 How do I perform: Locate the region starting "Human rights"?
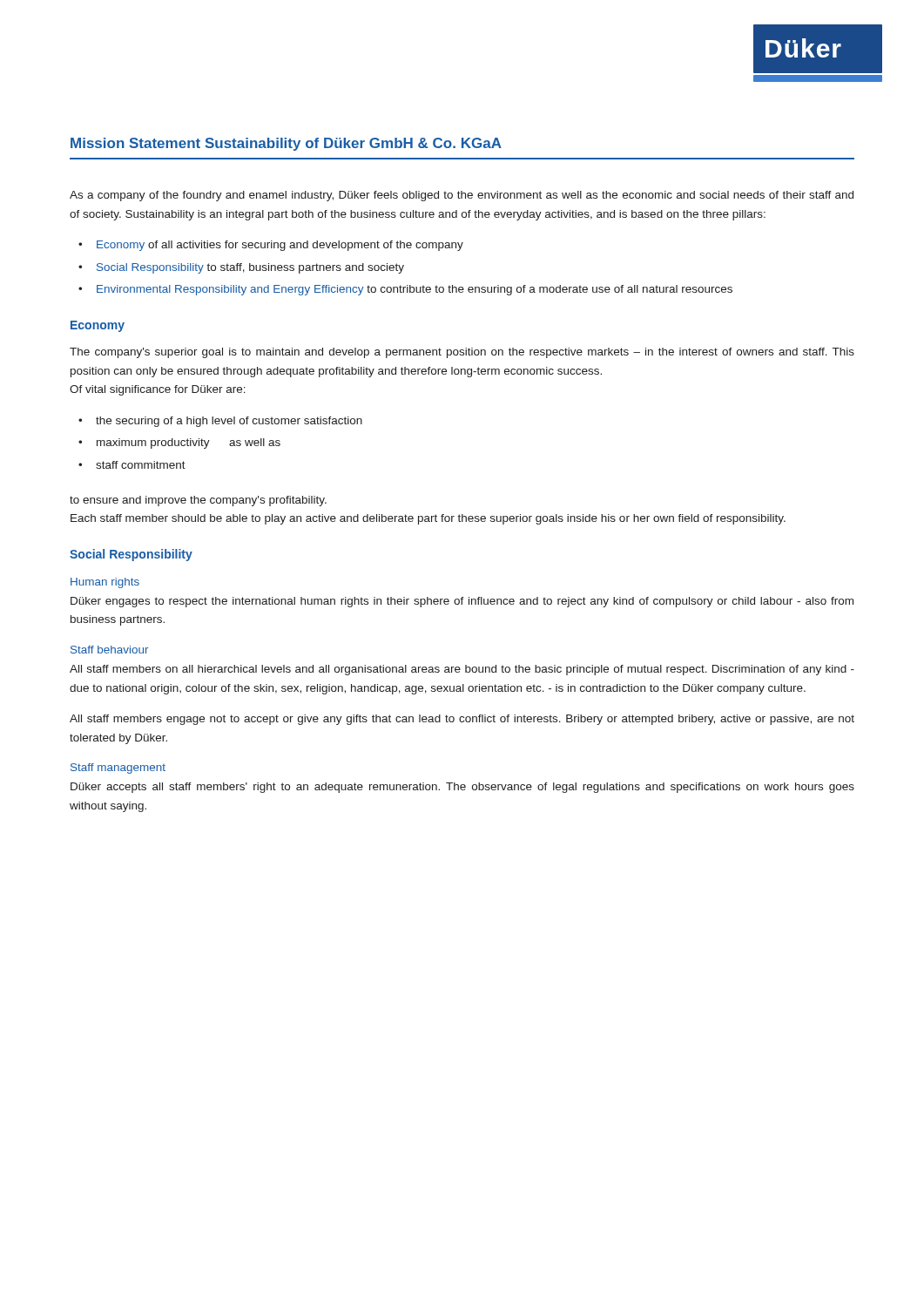(105, 581)
